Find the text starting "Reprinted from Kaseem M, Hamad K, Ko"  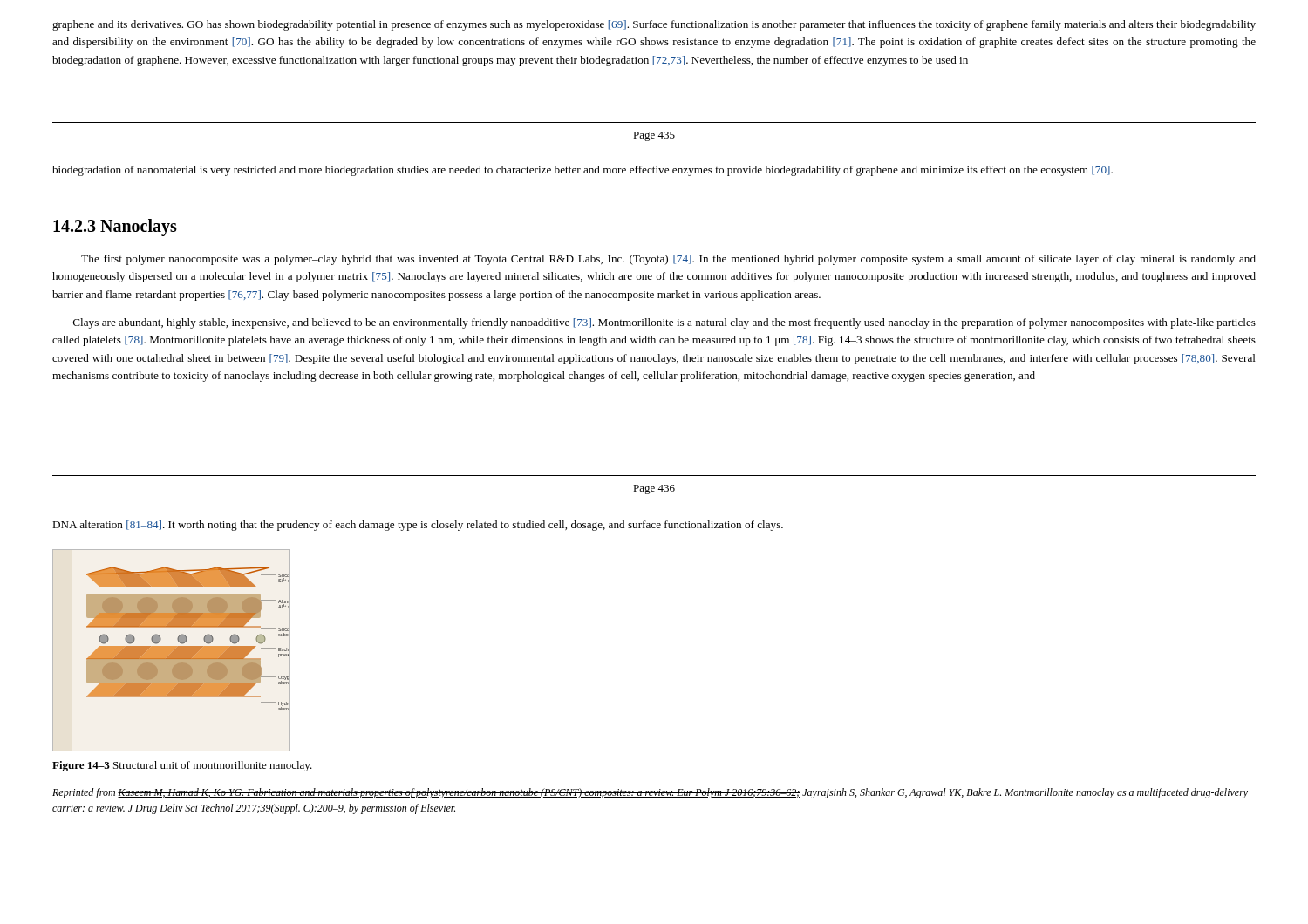click(x=650, y=800)
